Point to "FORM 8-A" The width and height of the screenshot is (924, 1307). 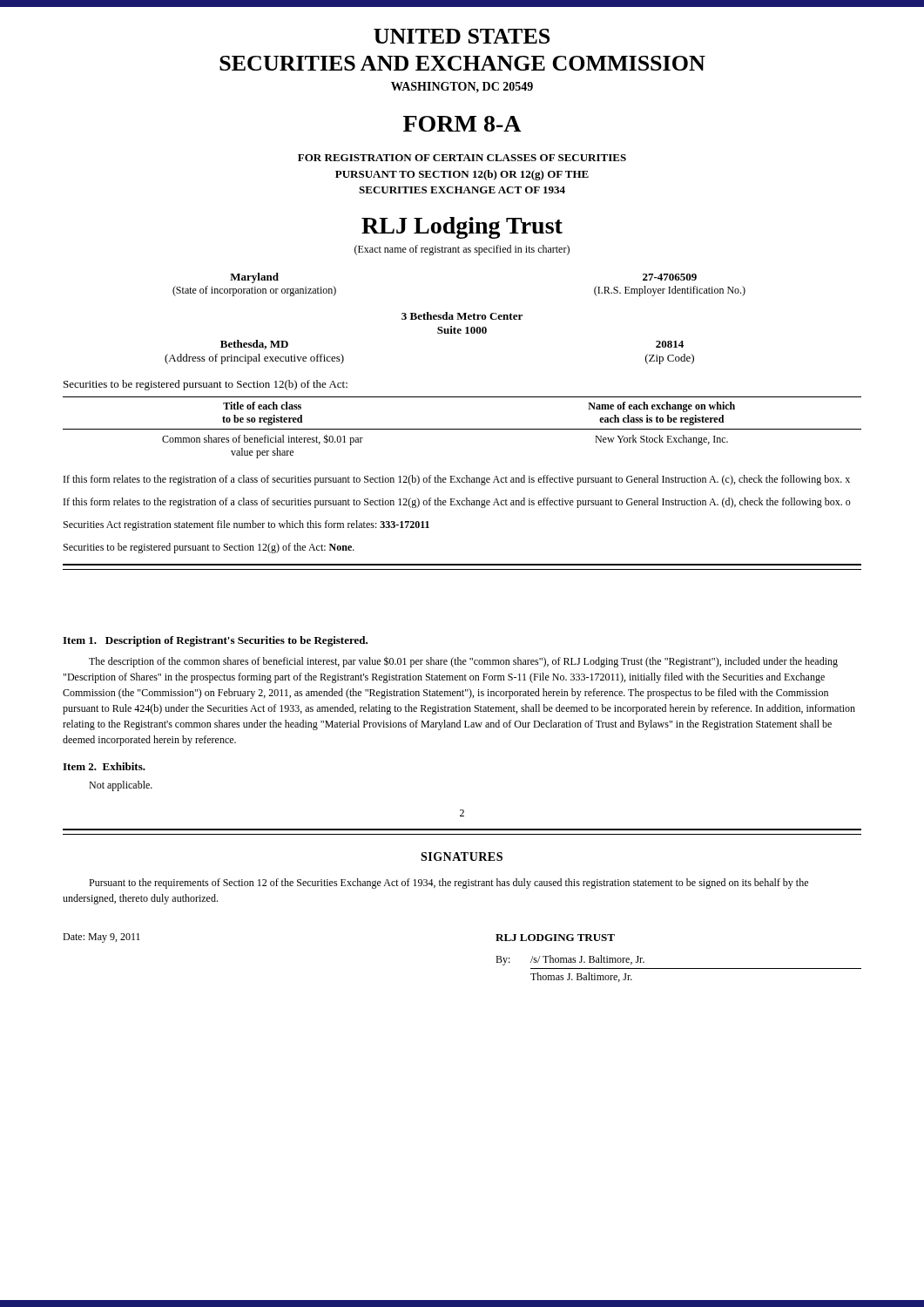point(462,124)
